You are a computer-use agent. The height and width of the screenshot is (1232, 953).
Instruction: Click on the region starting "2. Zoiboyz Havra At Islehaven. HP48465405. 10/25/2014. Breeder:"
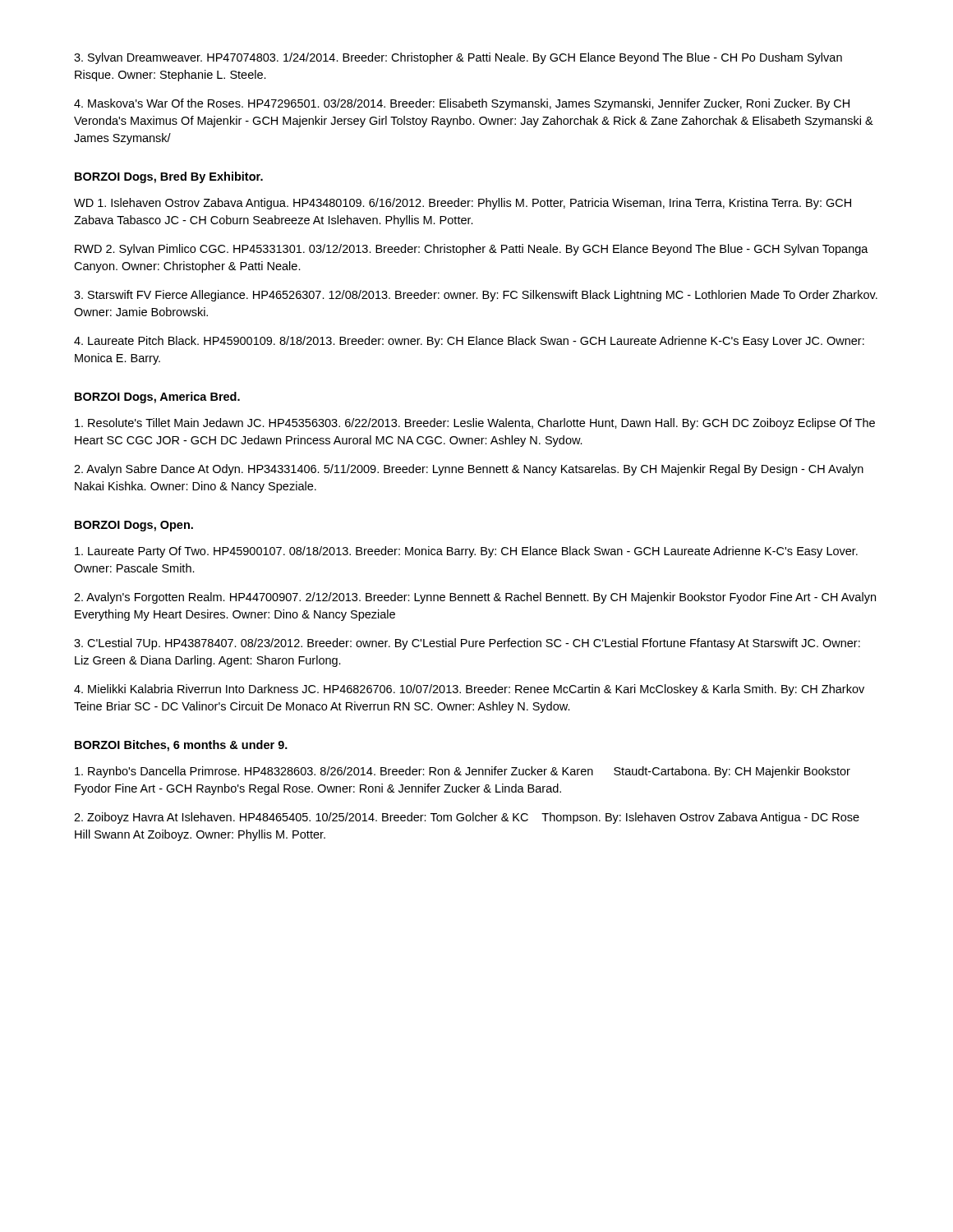pyautogui.click(x=467, y=826)
